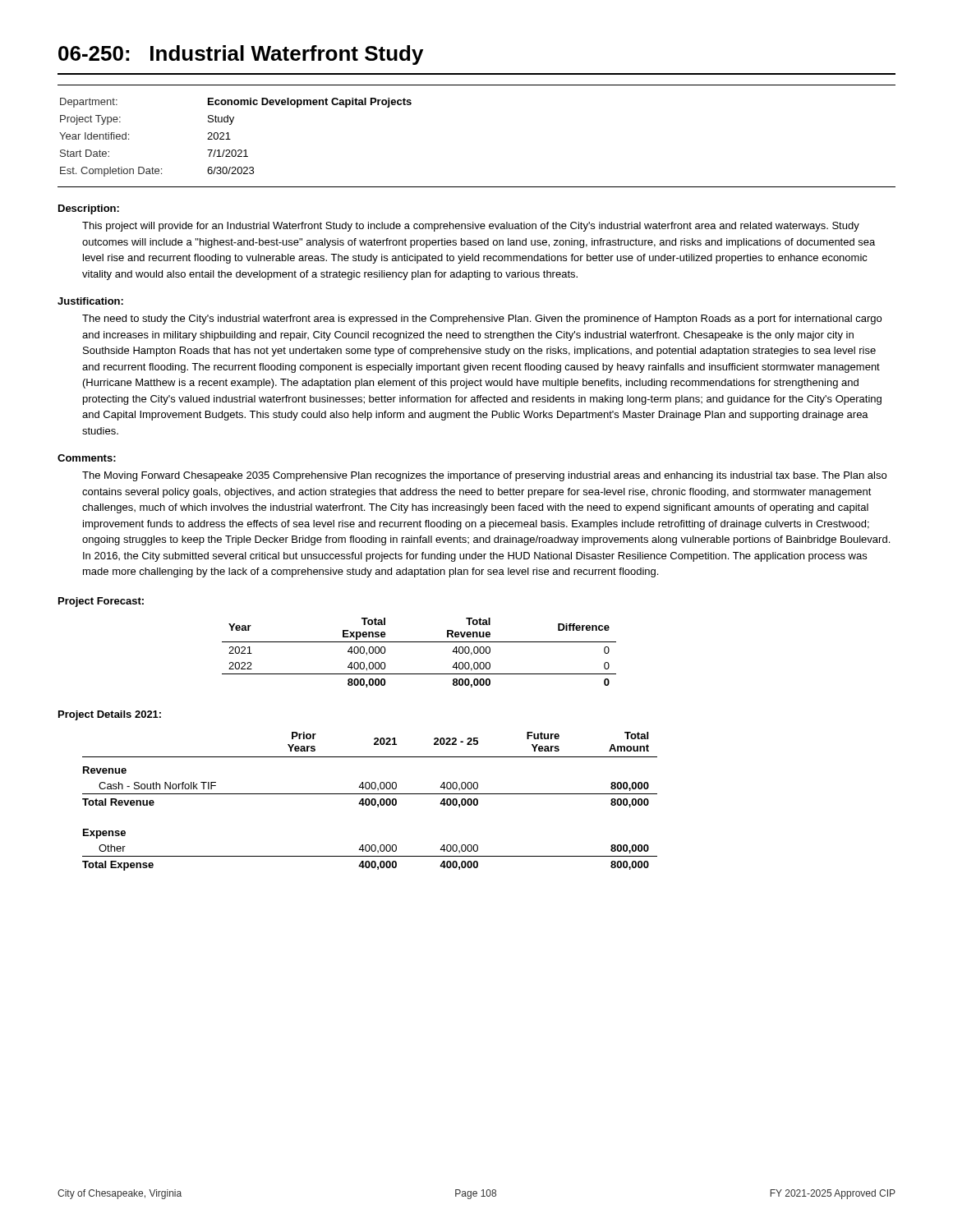Locate the table with the text "Start Date:"
953x1232 pixels.
tap(476, 136)
